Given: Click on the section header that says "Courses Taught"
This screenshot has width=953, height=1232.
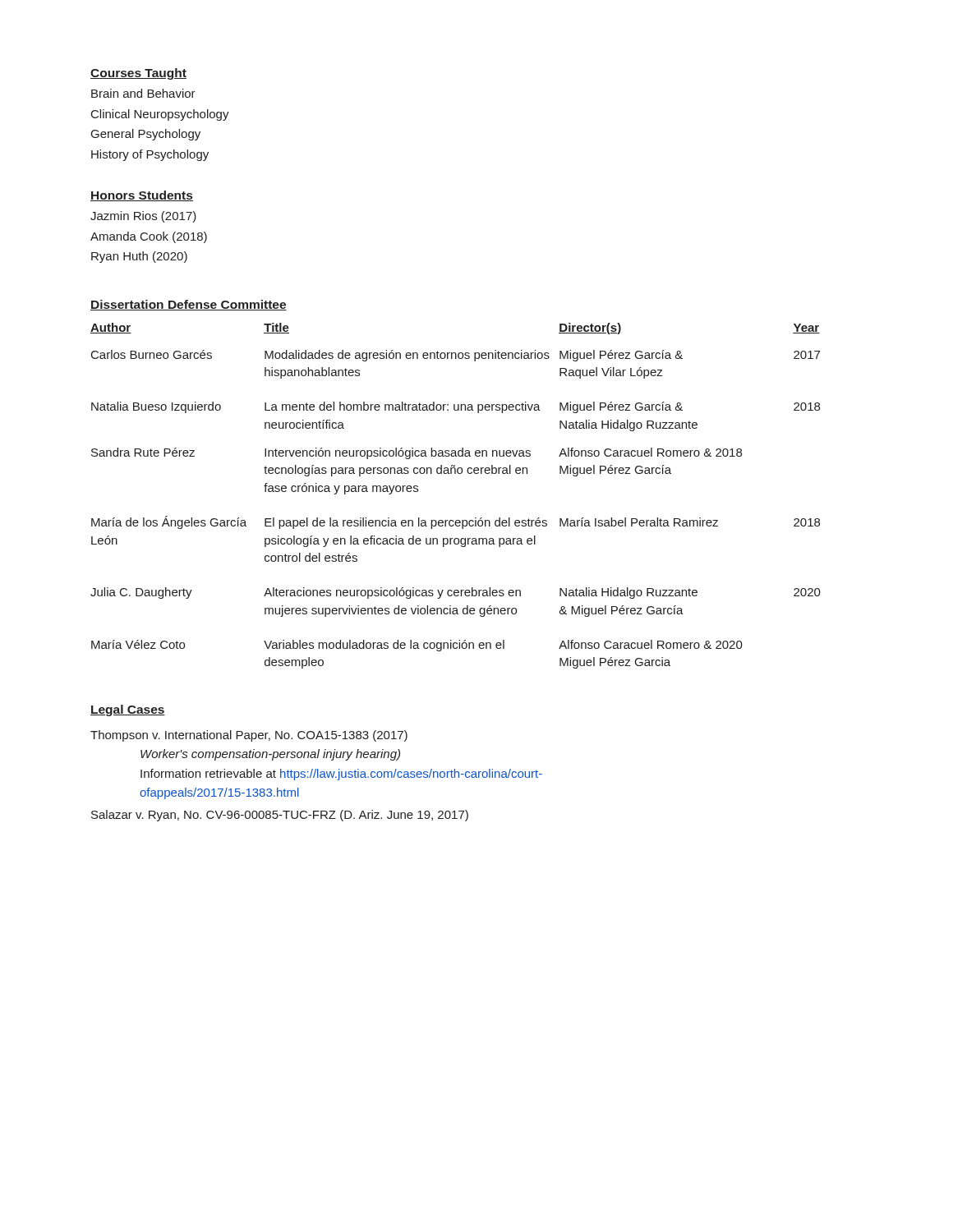Looking at the screenshot, I should pos(138,73).
